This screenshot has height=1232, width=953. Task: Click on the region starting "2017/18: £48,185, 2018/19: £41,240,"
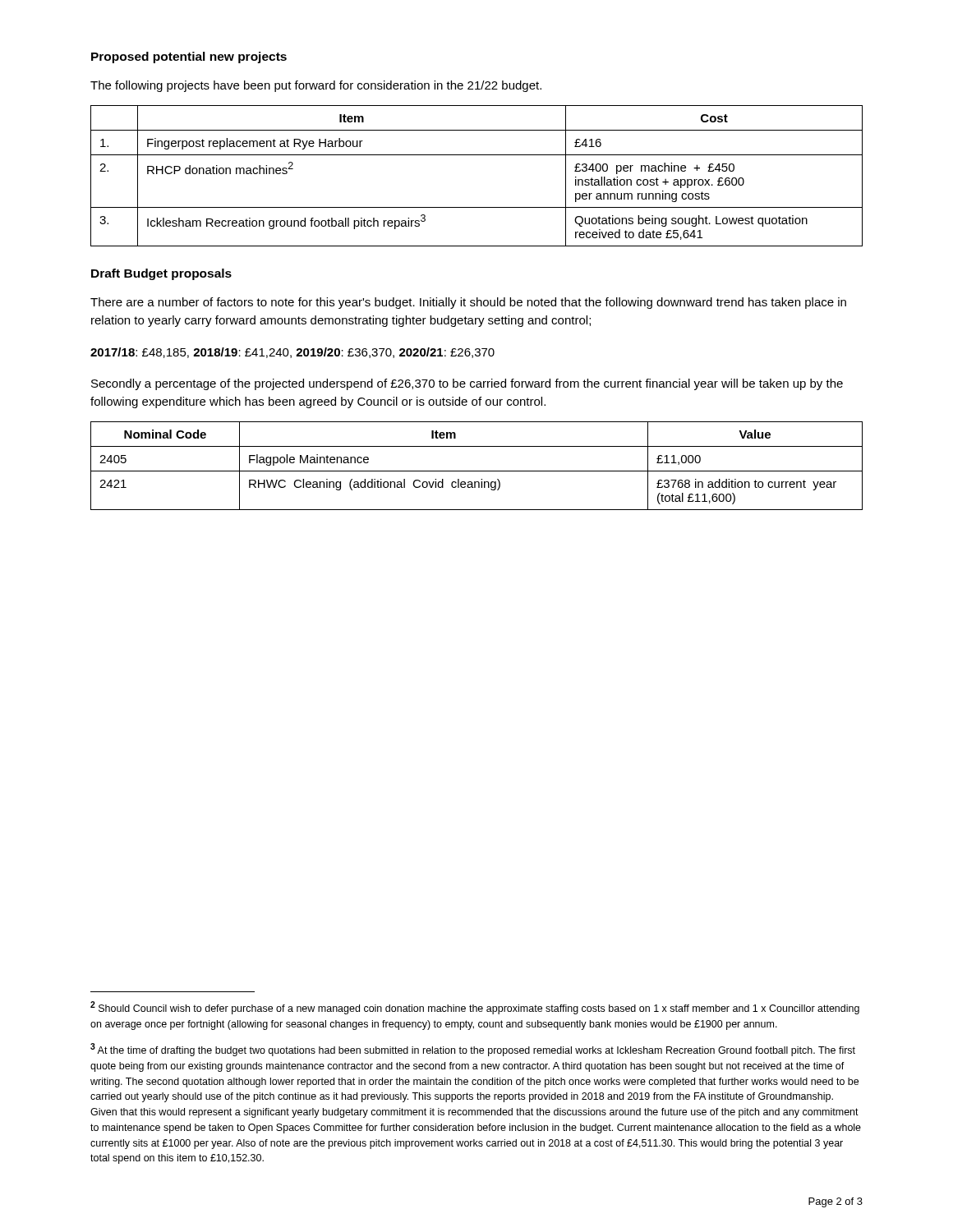[x=476, y=352]
